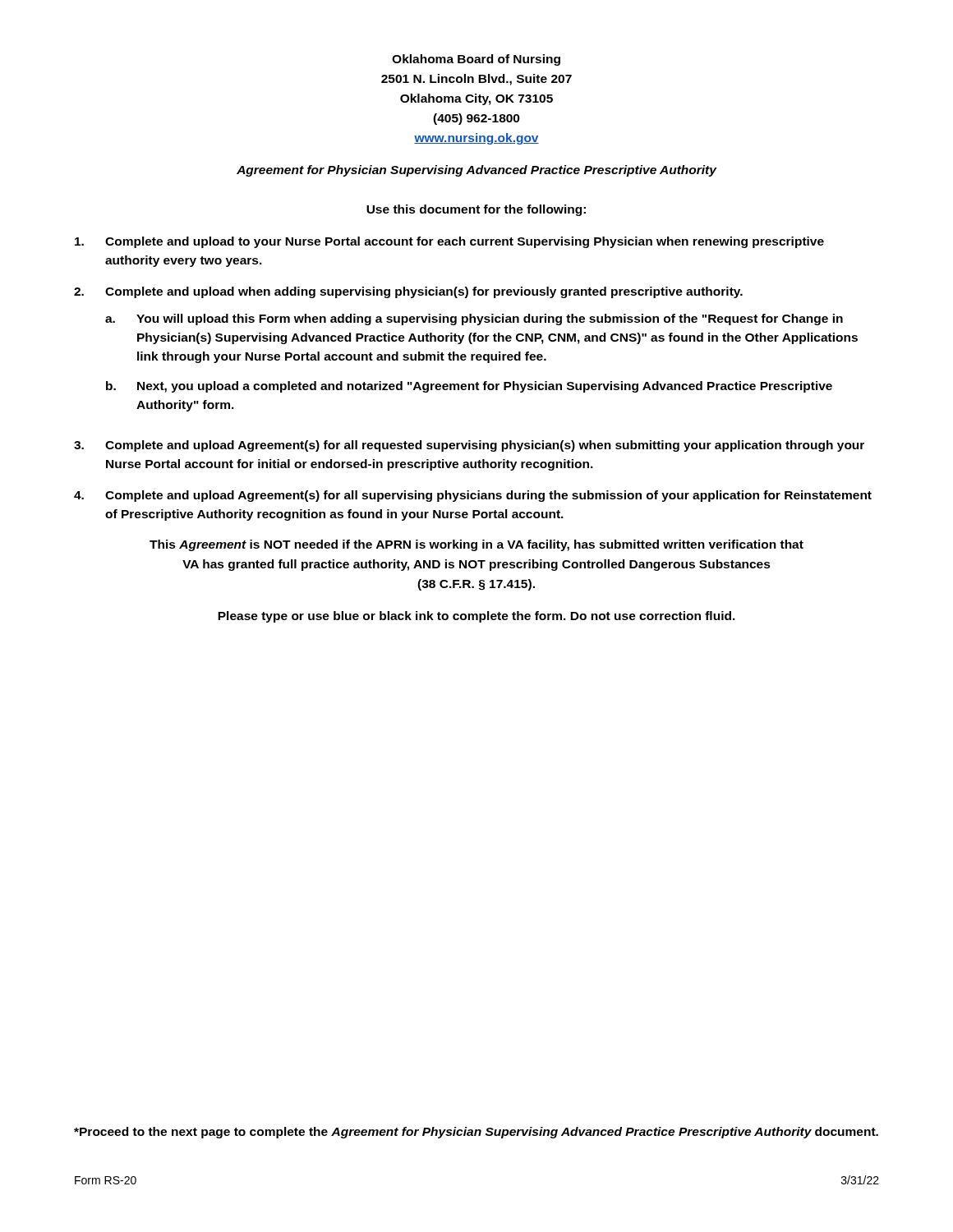
Task: Click the passage that begins "2. Complete and"
Action: pyautogui.click(x=476, y=353)
